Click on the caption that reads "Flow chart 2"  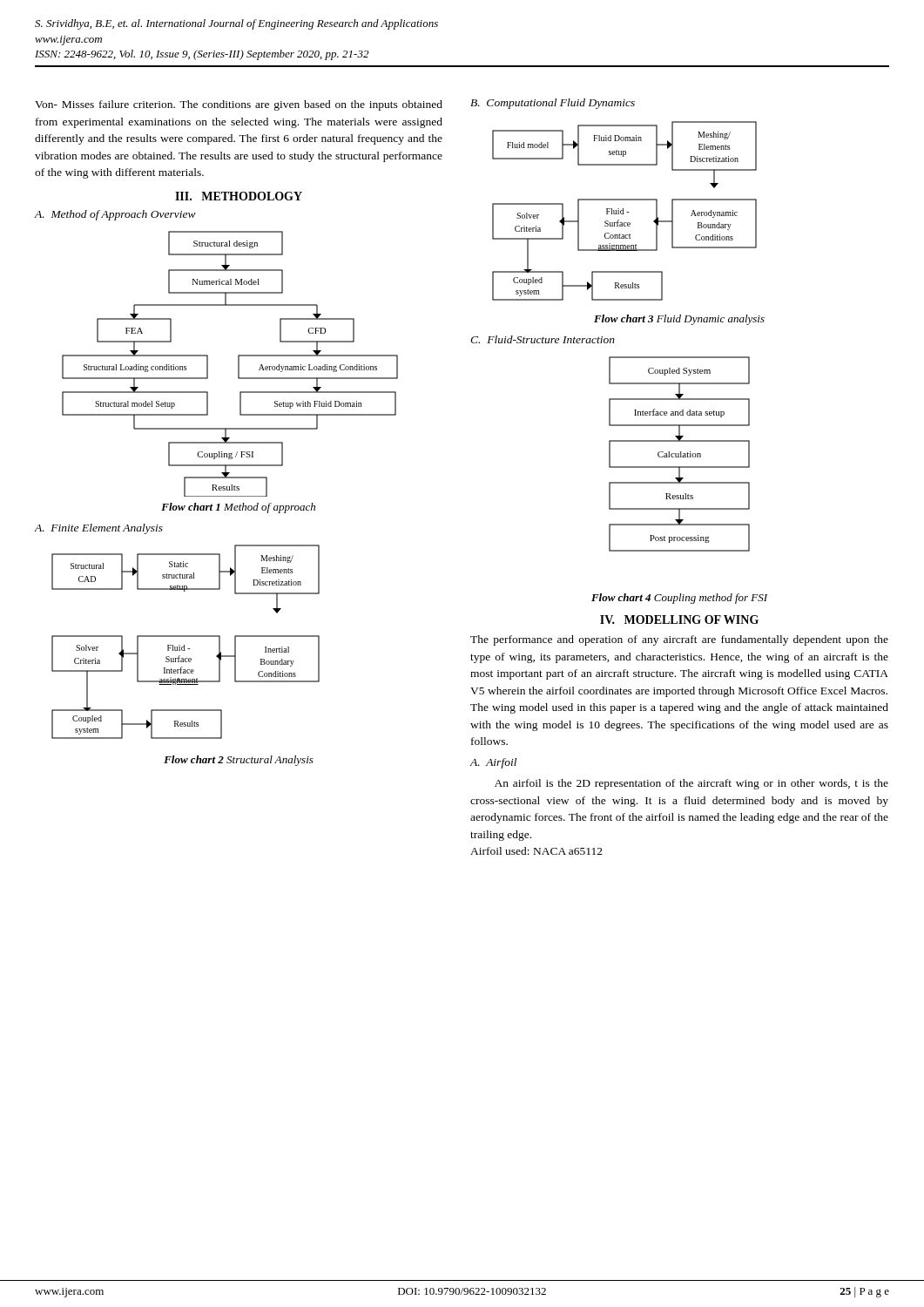coord(239,759)
